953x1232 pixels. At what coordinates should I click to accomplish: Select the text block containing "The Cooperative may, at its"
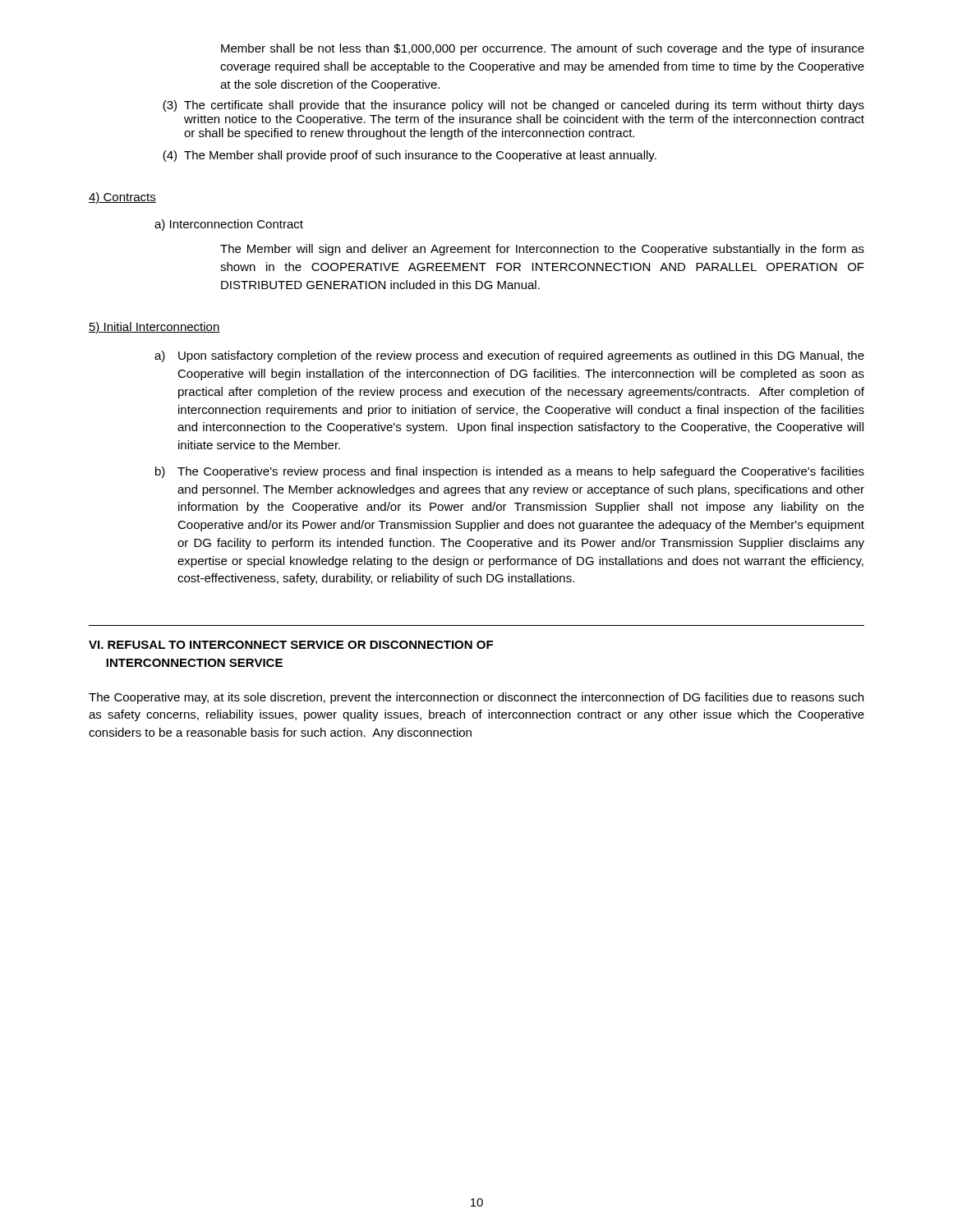(x=476, y=714)
